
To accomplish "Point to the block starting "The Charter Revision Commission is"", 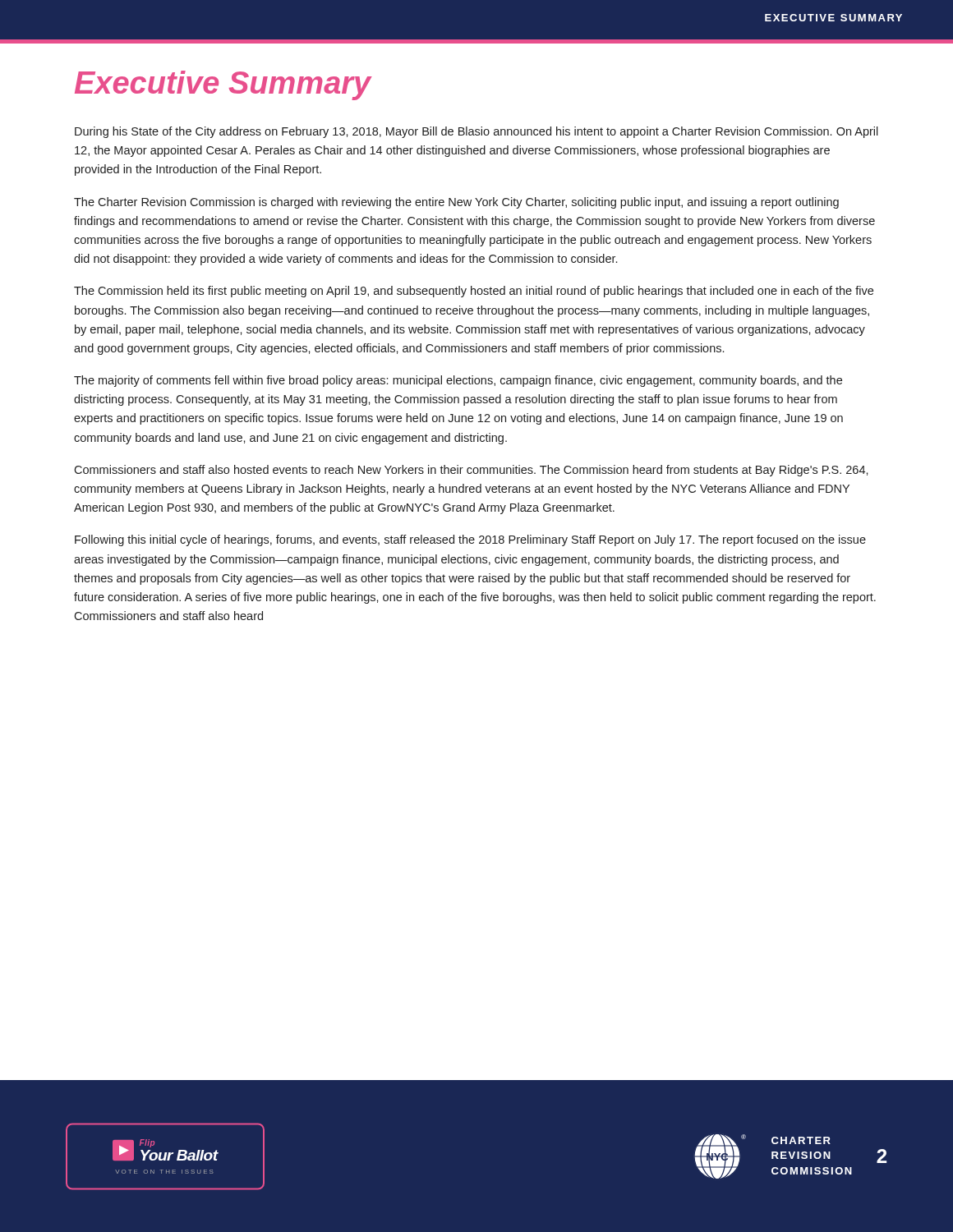I will tap(475, 230).
